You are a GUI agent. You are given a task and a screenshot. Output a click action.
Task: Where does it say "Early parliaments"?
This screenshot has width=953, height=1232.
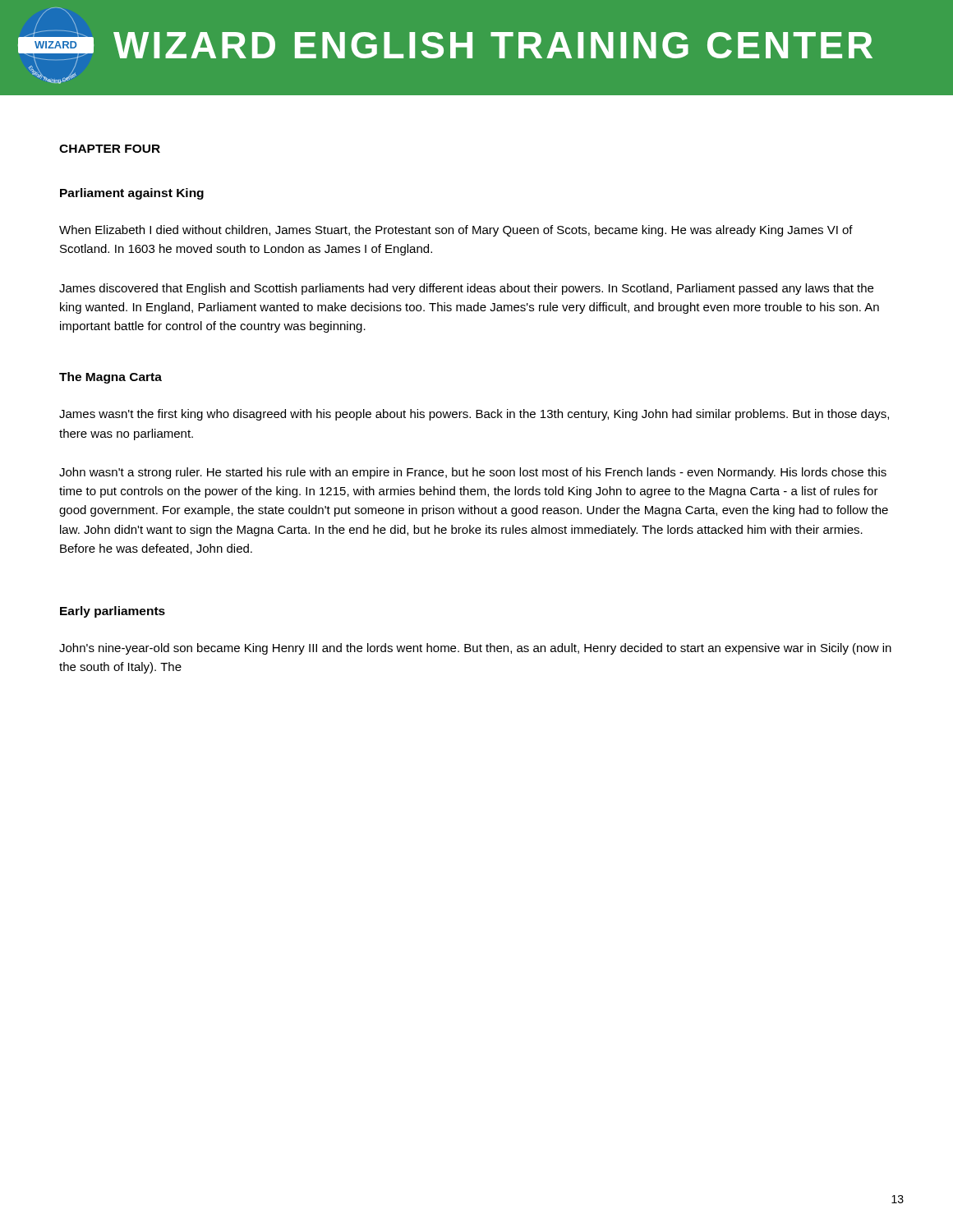[x=113, y=612]
